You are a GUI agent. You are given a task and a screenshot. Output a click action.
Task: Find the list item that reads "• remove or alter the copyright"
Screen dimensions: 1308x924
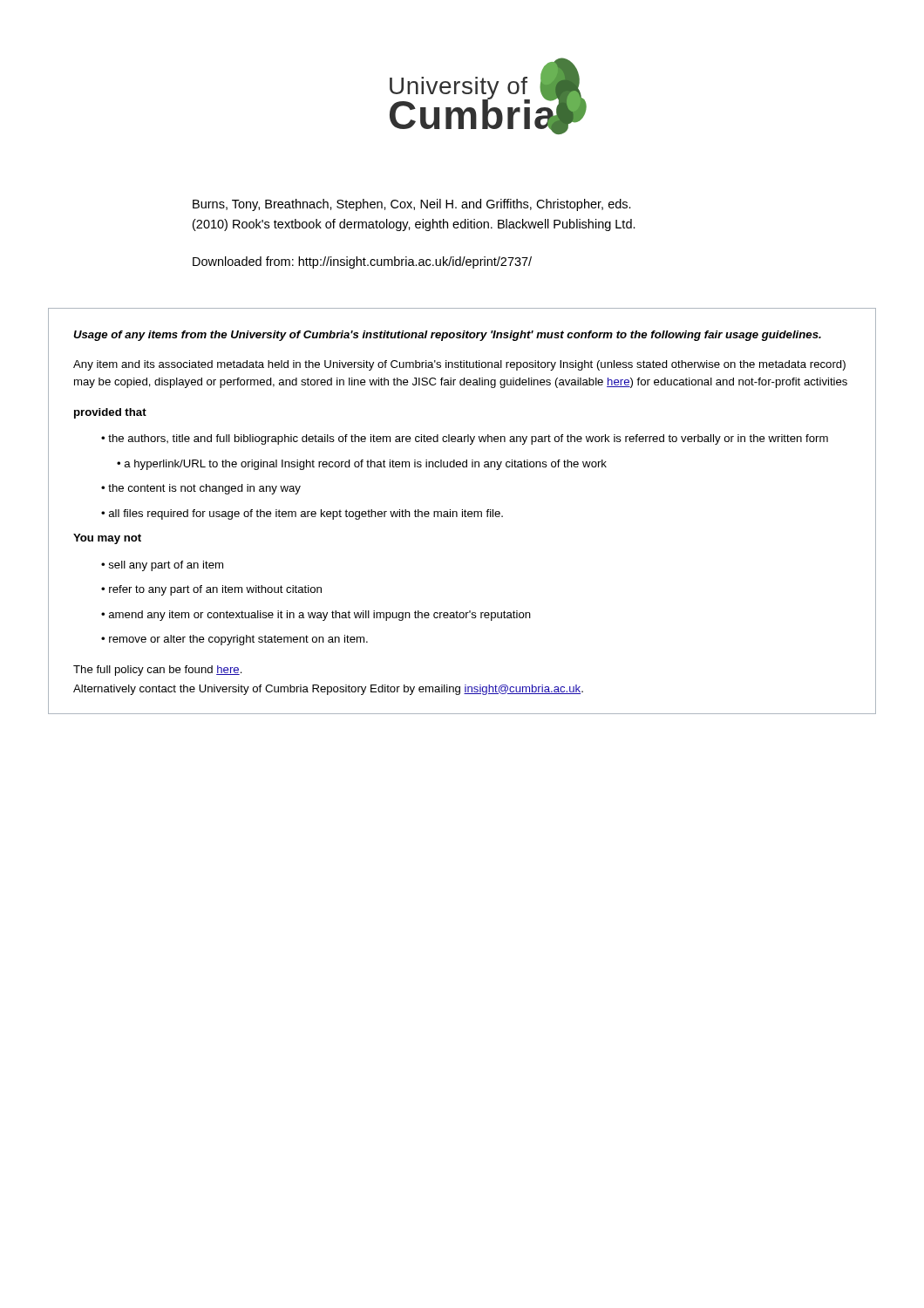coord(235,639)
